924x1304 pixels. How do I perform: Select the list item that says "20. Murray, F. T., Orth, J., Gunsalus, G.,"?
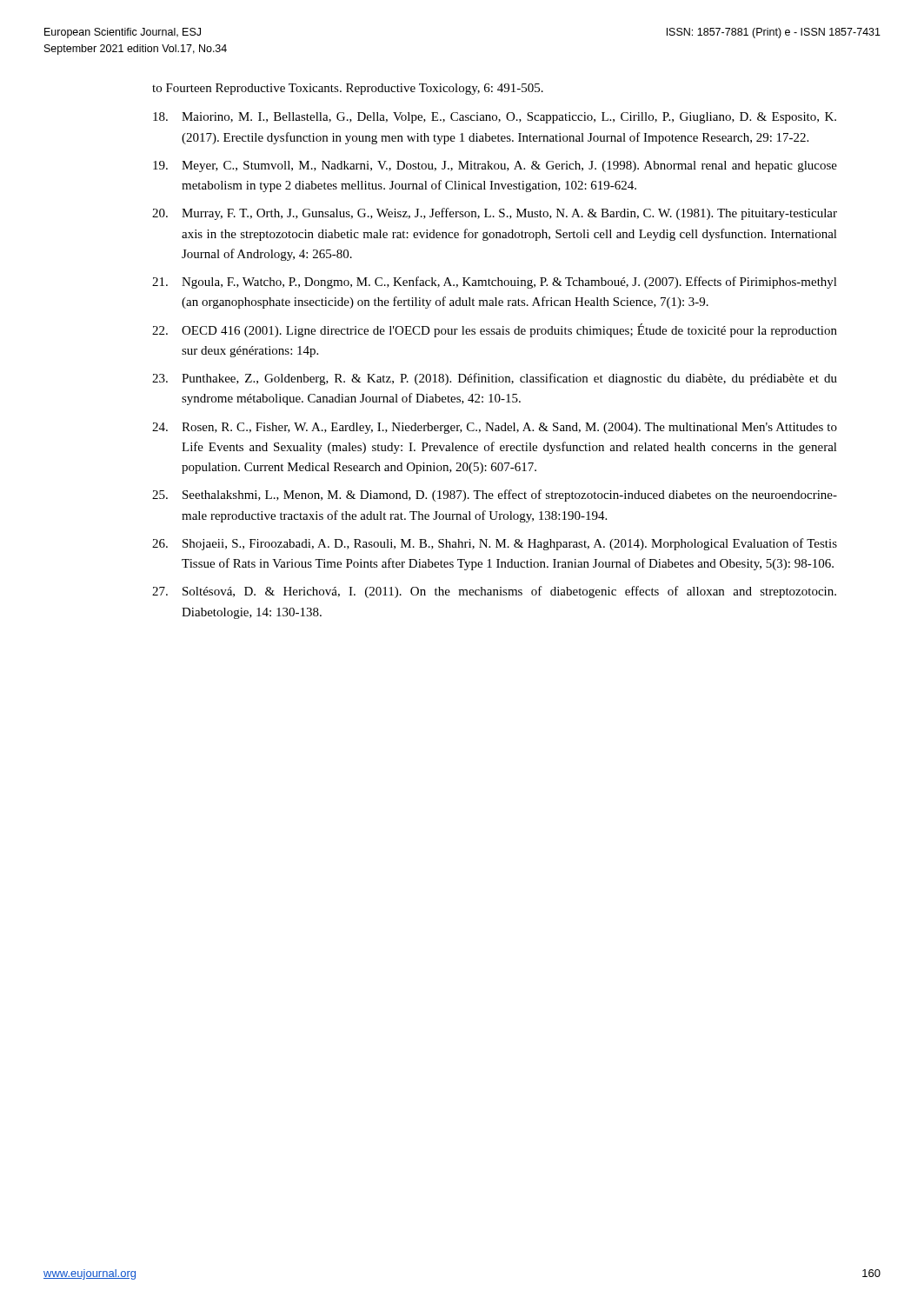495,234
